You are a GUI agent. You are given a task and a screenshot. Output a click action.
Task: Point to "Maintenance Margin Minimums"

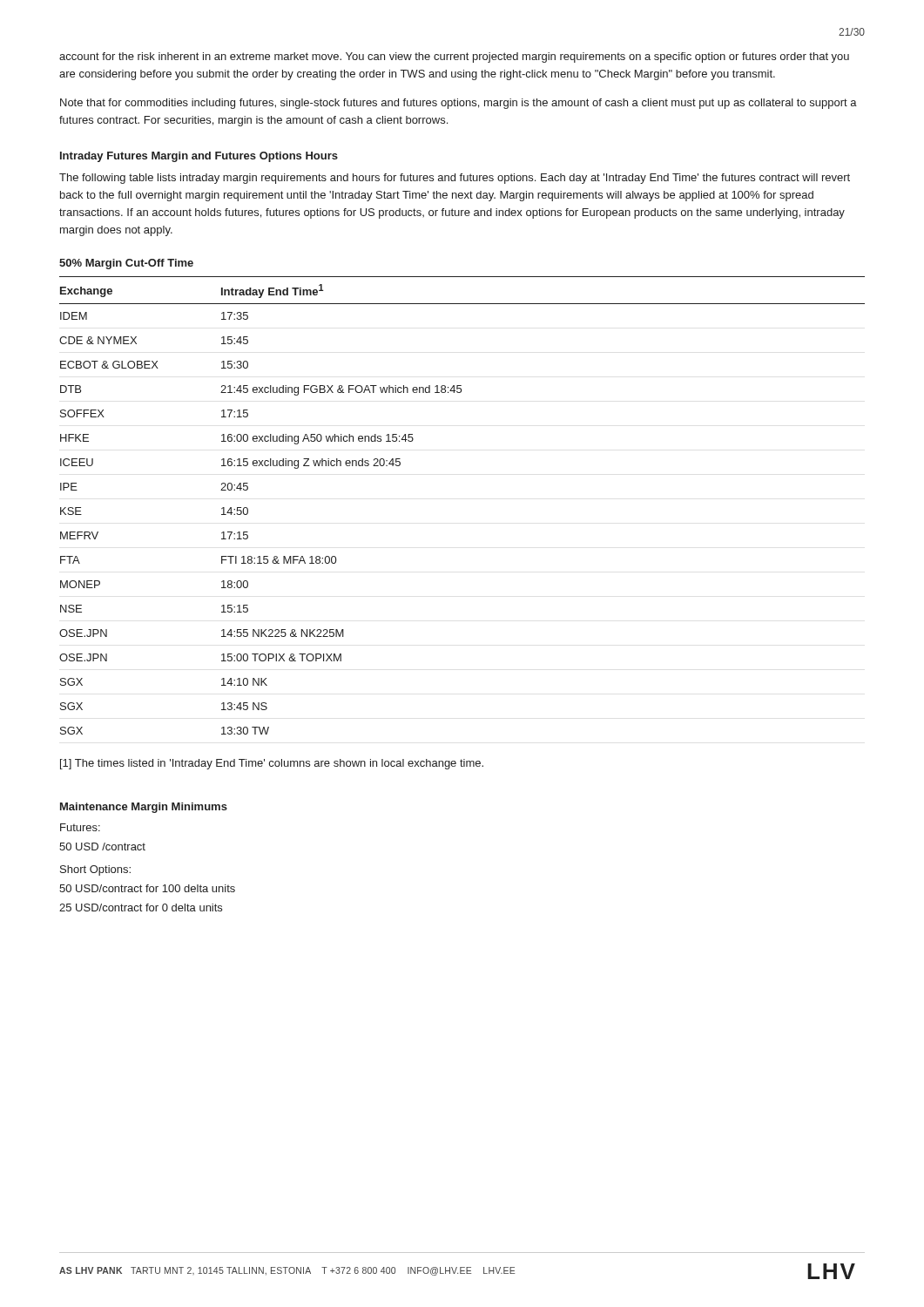[x=143, y=806]
